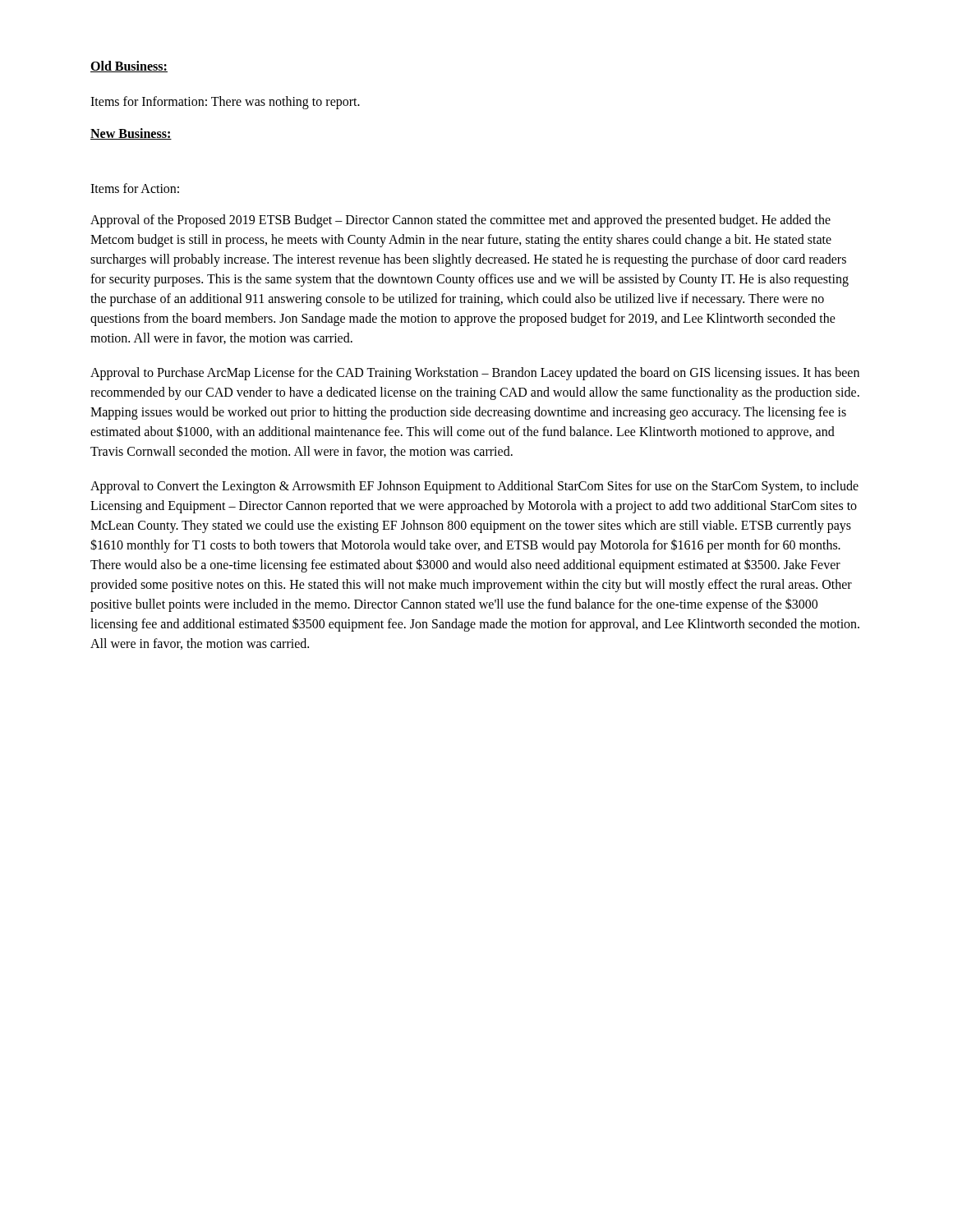Viewport: 953px width, 1232px height.
Task: Select the text starting "New Business:"
Action: (x=131, y=134)
